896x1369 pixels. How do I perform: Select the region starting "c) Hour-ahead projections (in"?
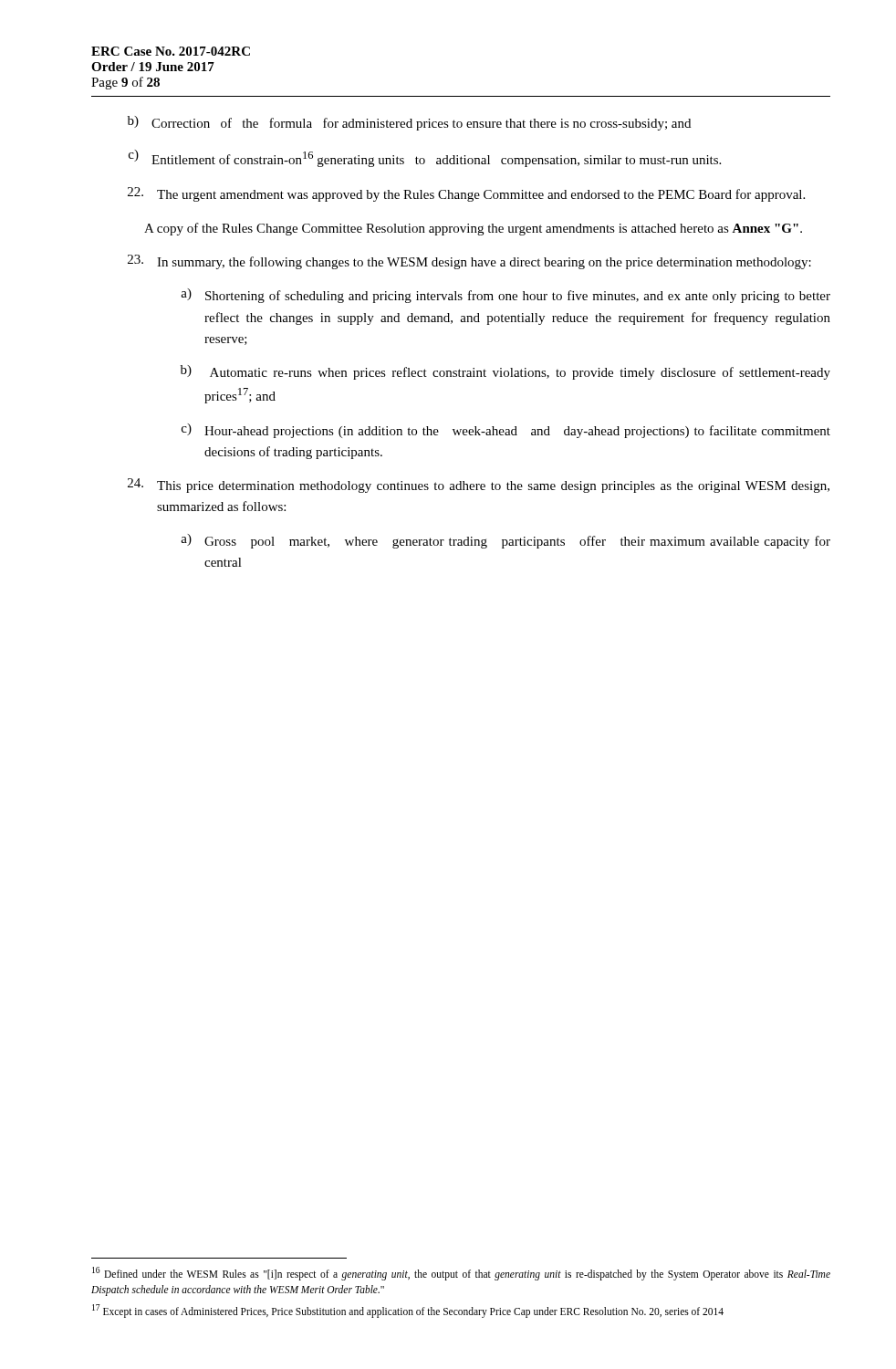point(487,442)
